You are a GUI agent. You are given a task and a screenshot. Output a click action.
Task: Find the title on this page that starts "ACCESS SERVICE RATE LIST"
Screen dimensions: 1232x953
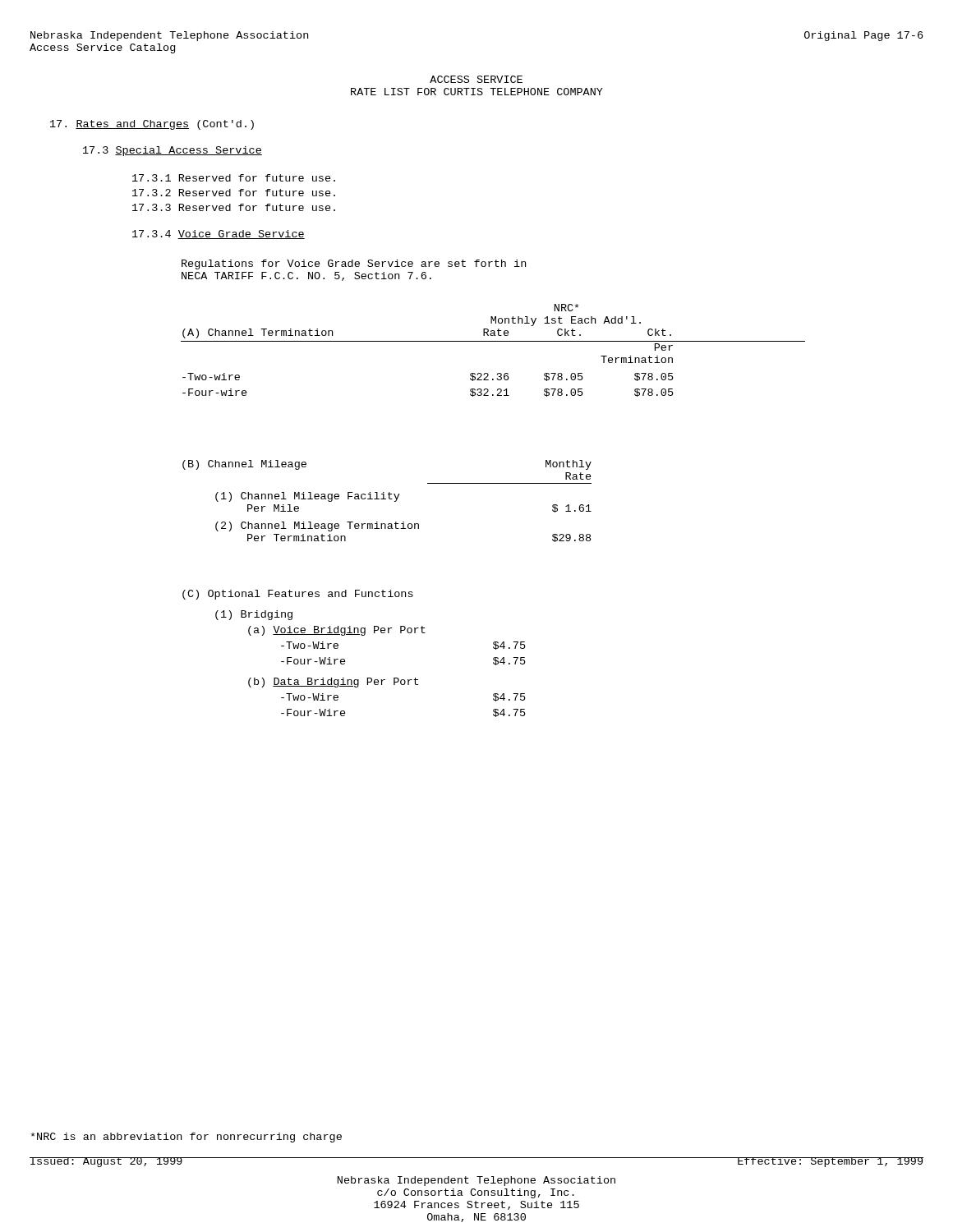coord(476,86)
